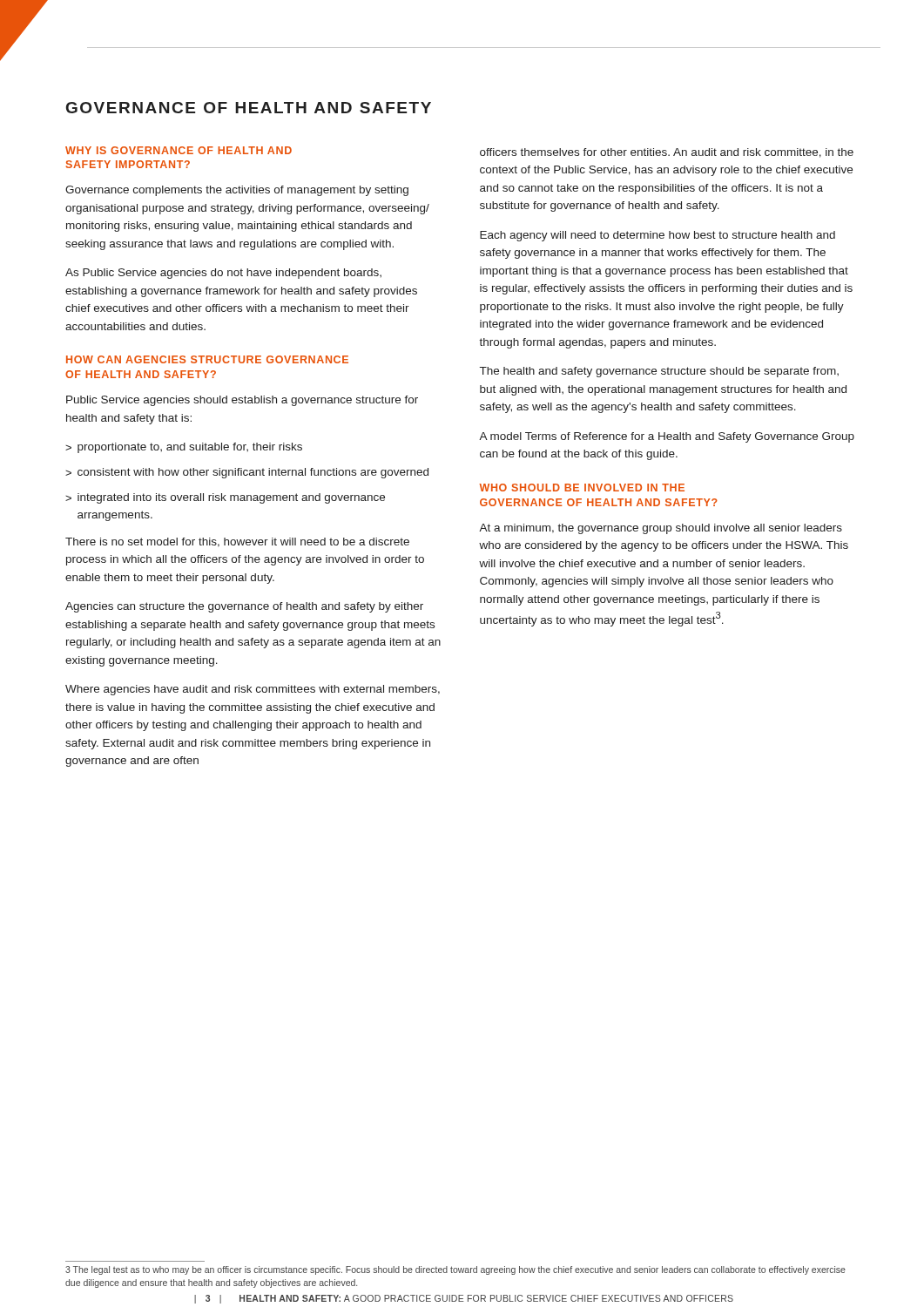Select the text block with the text "Where agencies have audit and risk committees with"
924x1307 pixels.
pyautogui.click(x=253, y=725)
